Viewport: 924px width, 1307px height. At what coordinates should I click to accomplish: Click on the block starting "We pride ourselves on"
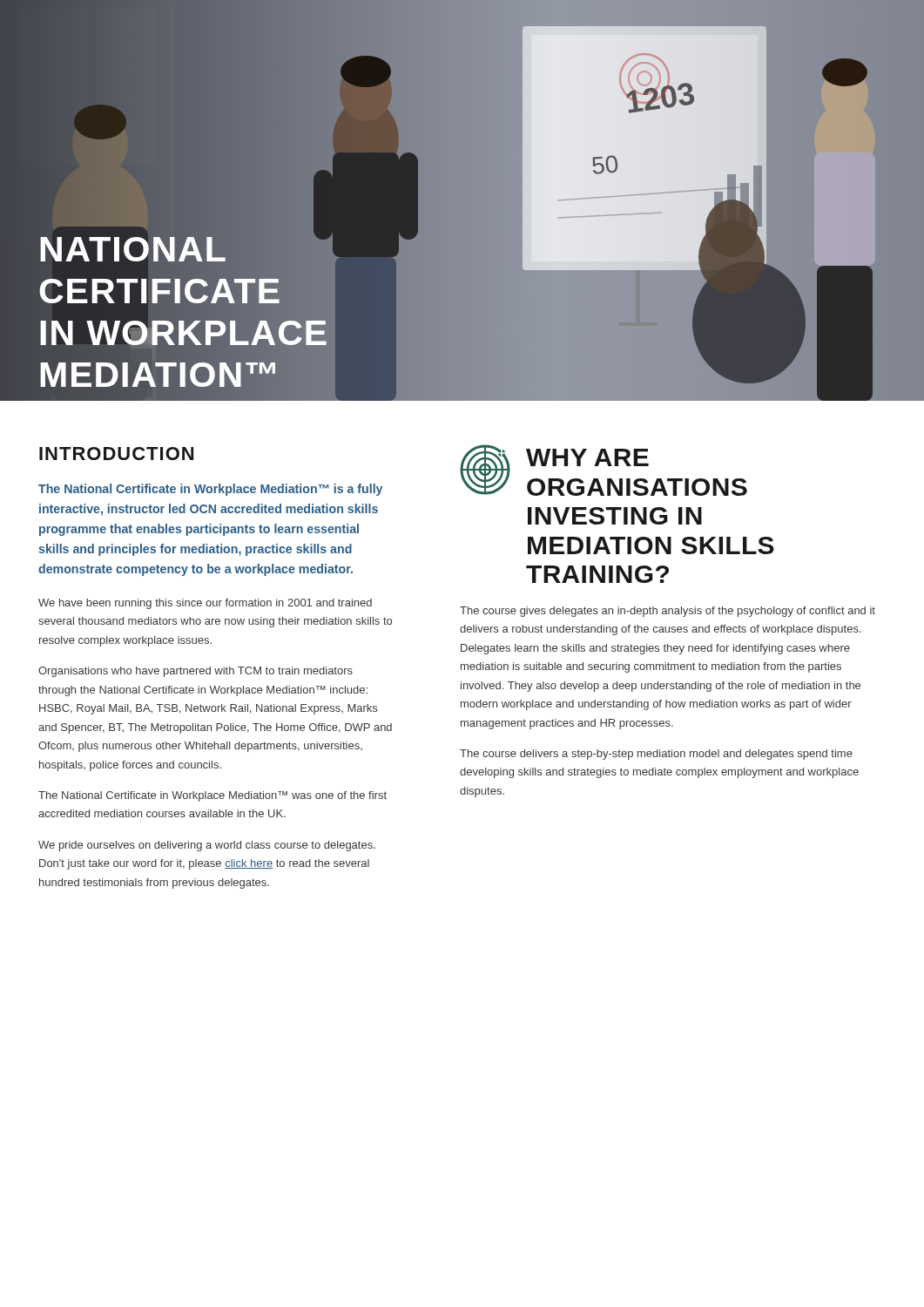click(x=207, y=863)
